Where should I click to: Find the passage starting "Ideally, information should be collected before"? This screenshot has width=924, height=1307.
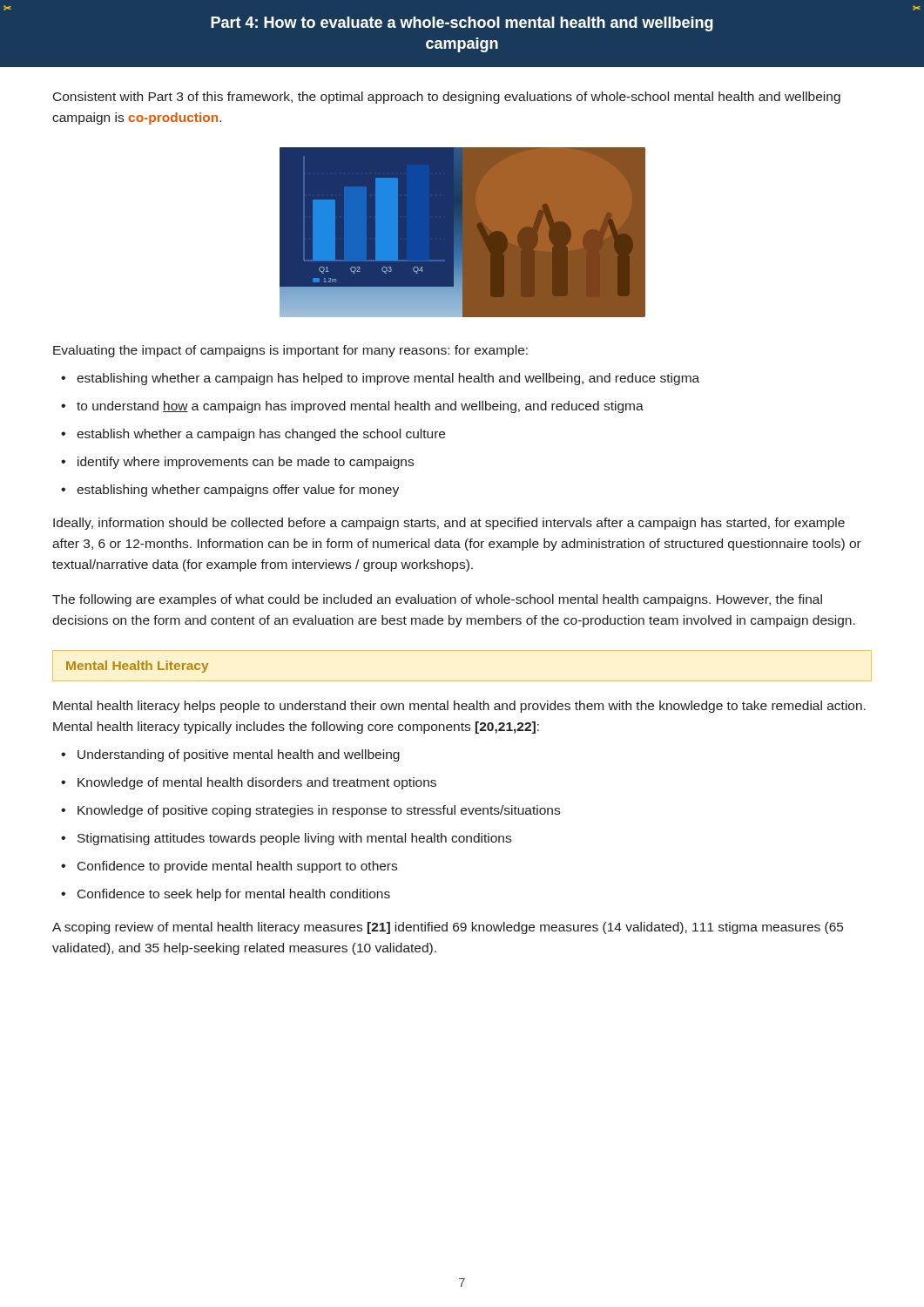click(457, 543)
